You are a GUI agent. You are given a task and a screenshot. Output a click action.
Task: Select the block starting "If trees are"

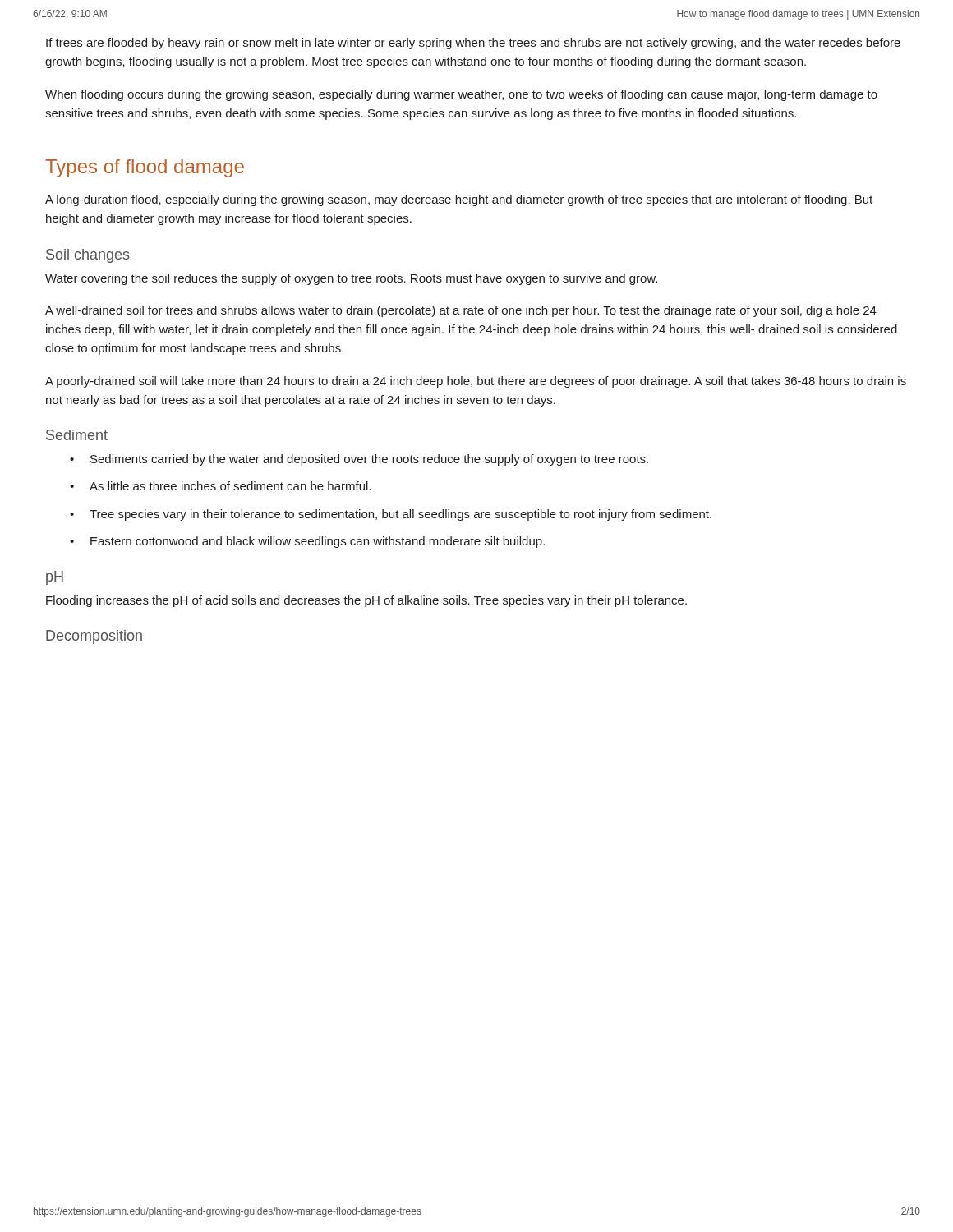(473, 52)
